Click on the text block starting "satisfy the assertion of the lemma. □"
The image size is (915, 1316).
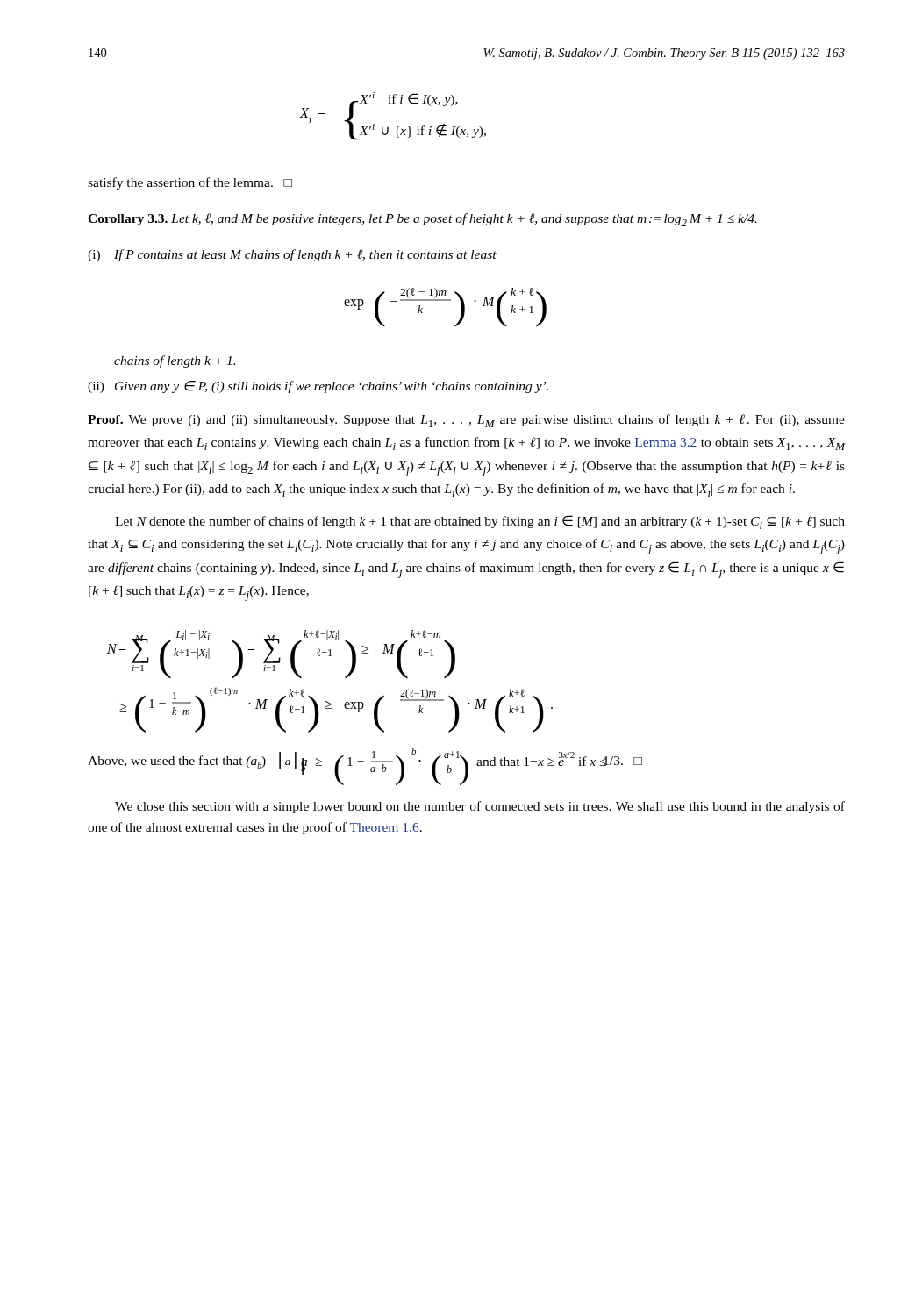coord(190,182)
